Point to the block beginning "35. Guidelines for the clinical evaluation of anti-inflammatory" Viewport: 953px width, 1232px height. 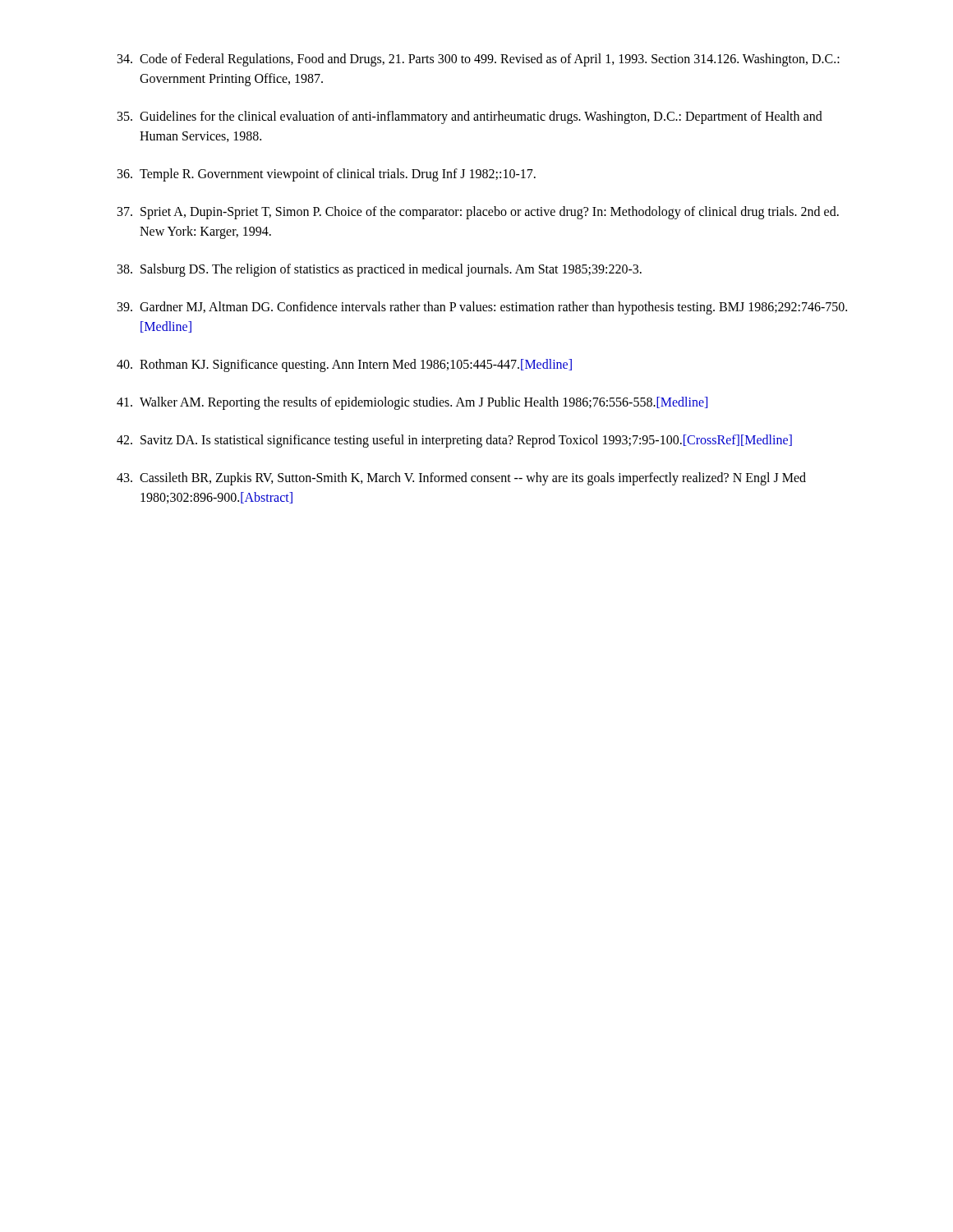coord(476,127)
